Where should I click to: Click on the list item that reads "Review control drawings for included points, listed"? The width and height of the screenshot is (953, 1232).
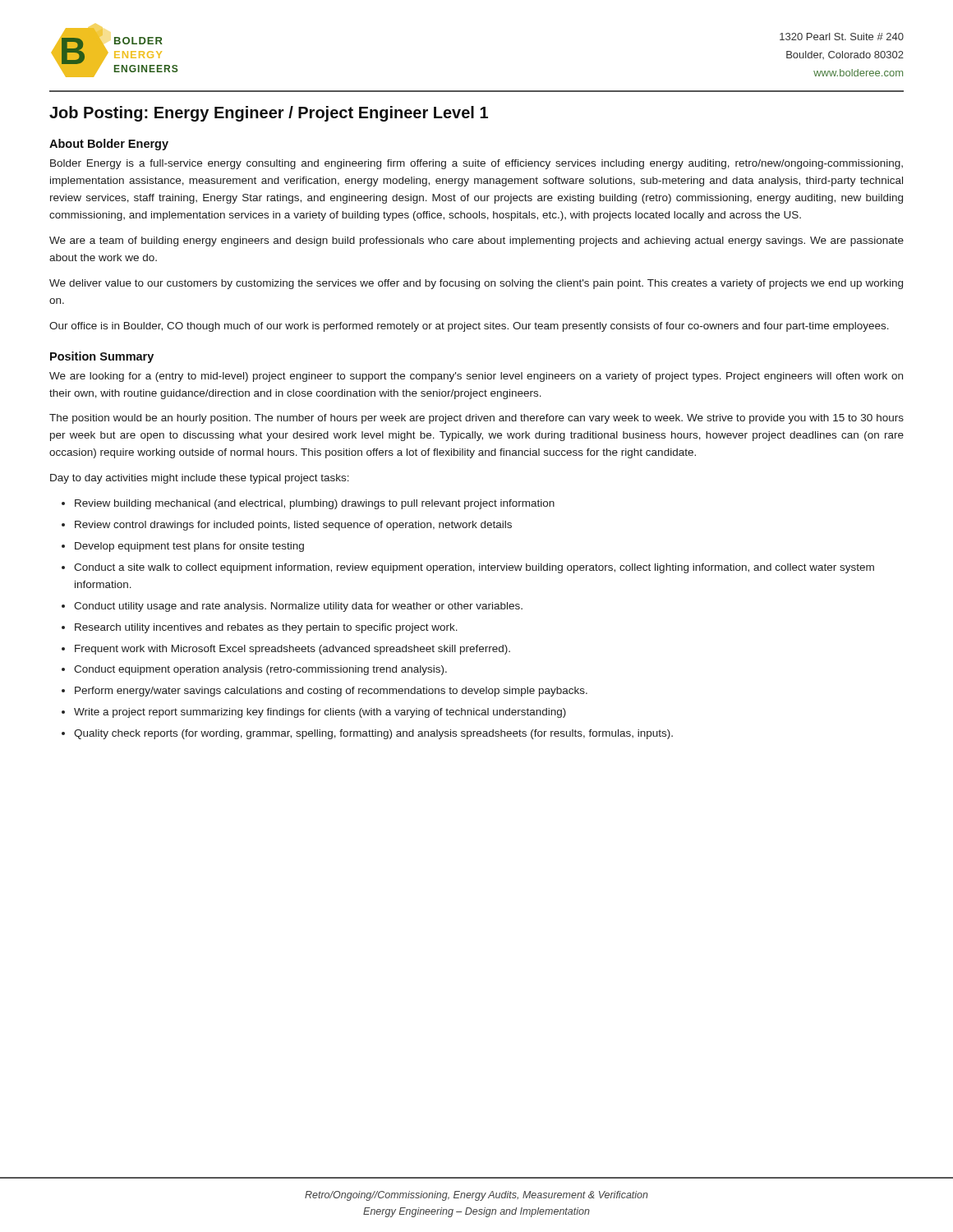click(x=293, y=524)
